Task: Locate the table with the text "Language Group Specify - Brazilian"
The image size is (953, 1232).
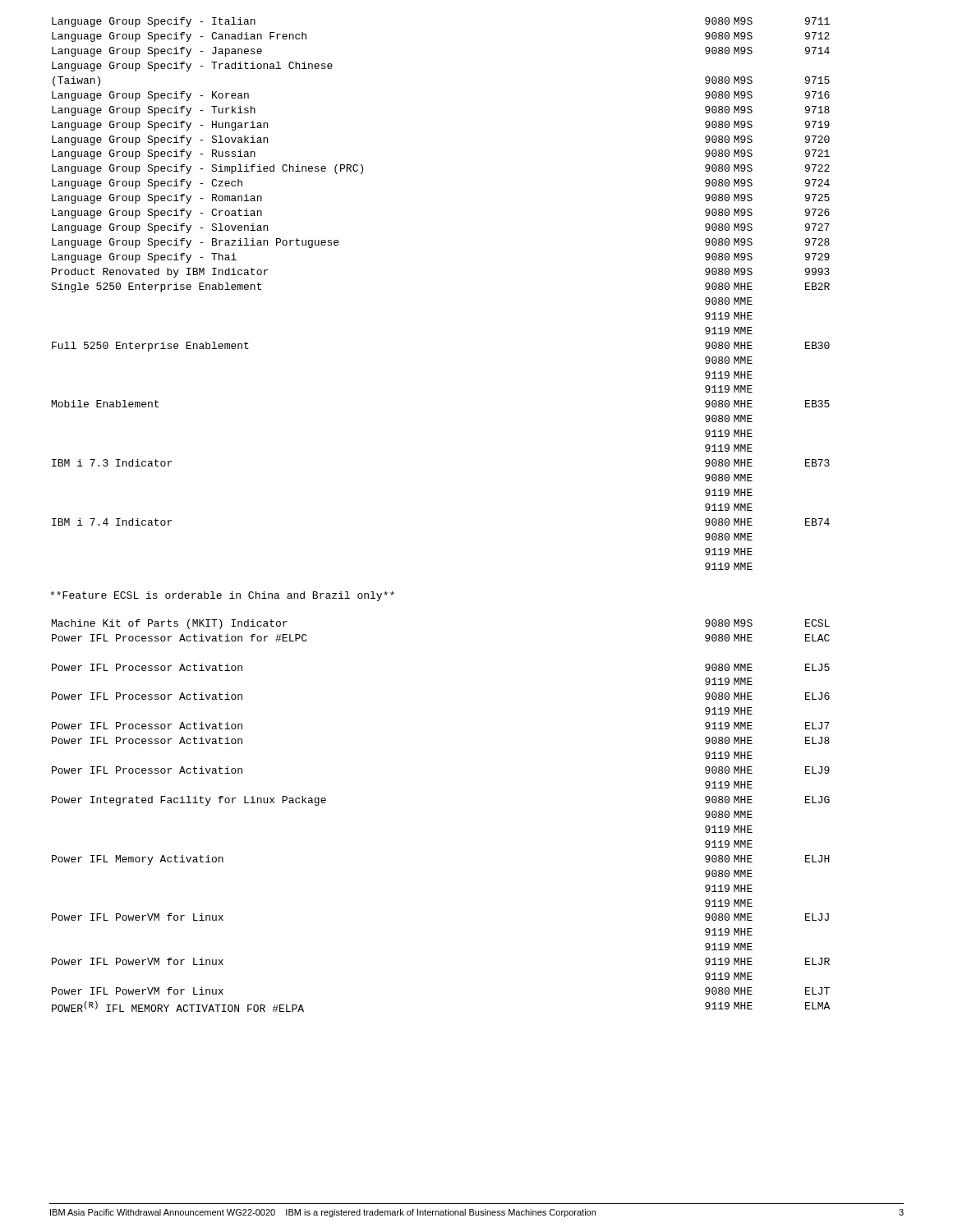Action: (476, 295)
